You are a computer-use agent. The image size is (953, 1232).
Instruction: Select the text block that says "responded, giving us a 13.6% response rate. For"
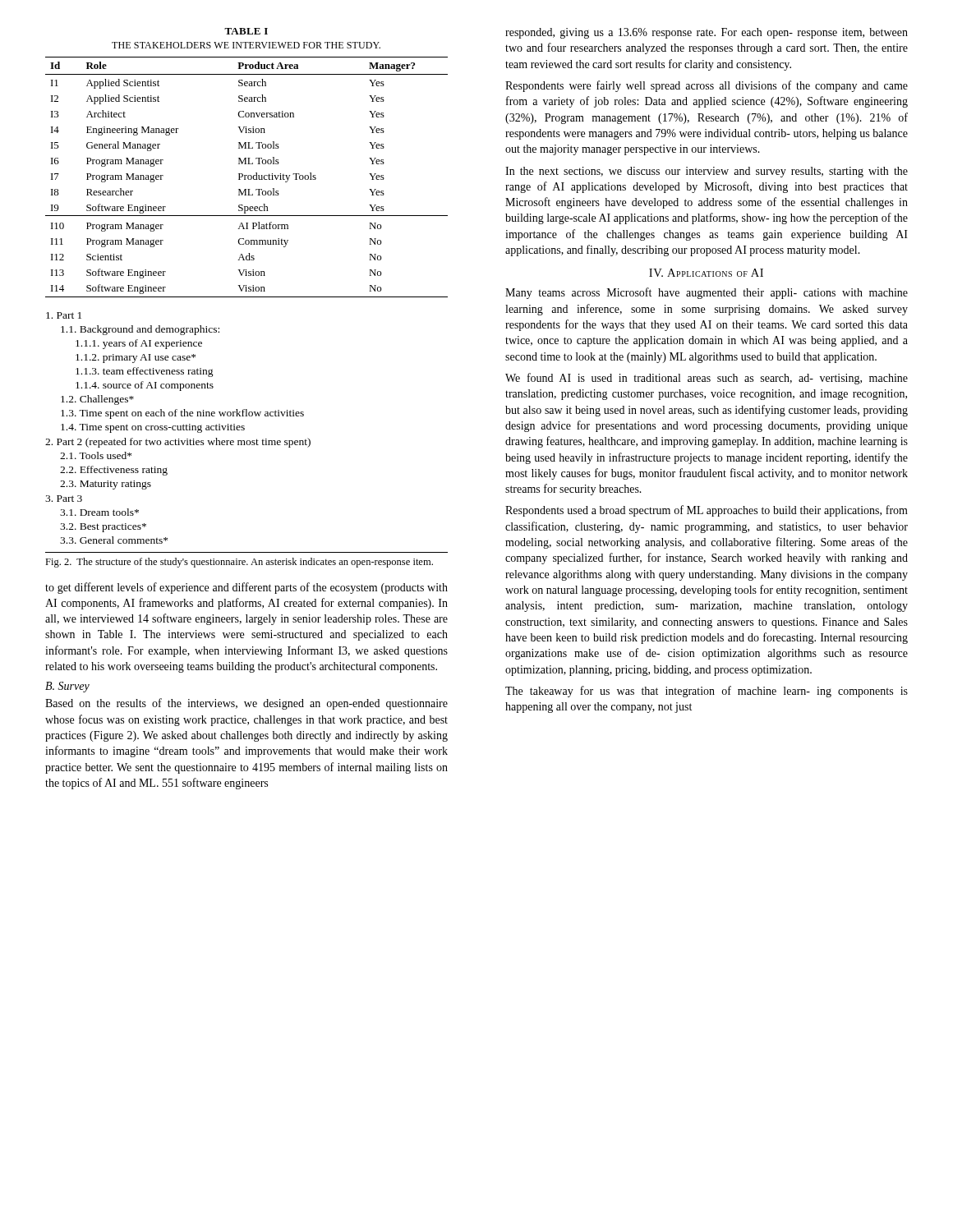tap(707, 48)
